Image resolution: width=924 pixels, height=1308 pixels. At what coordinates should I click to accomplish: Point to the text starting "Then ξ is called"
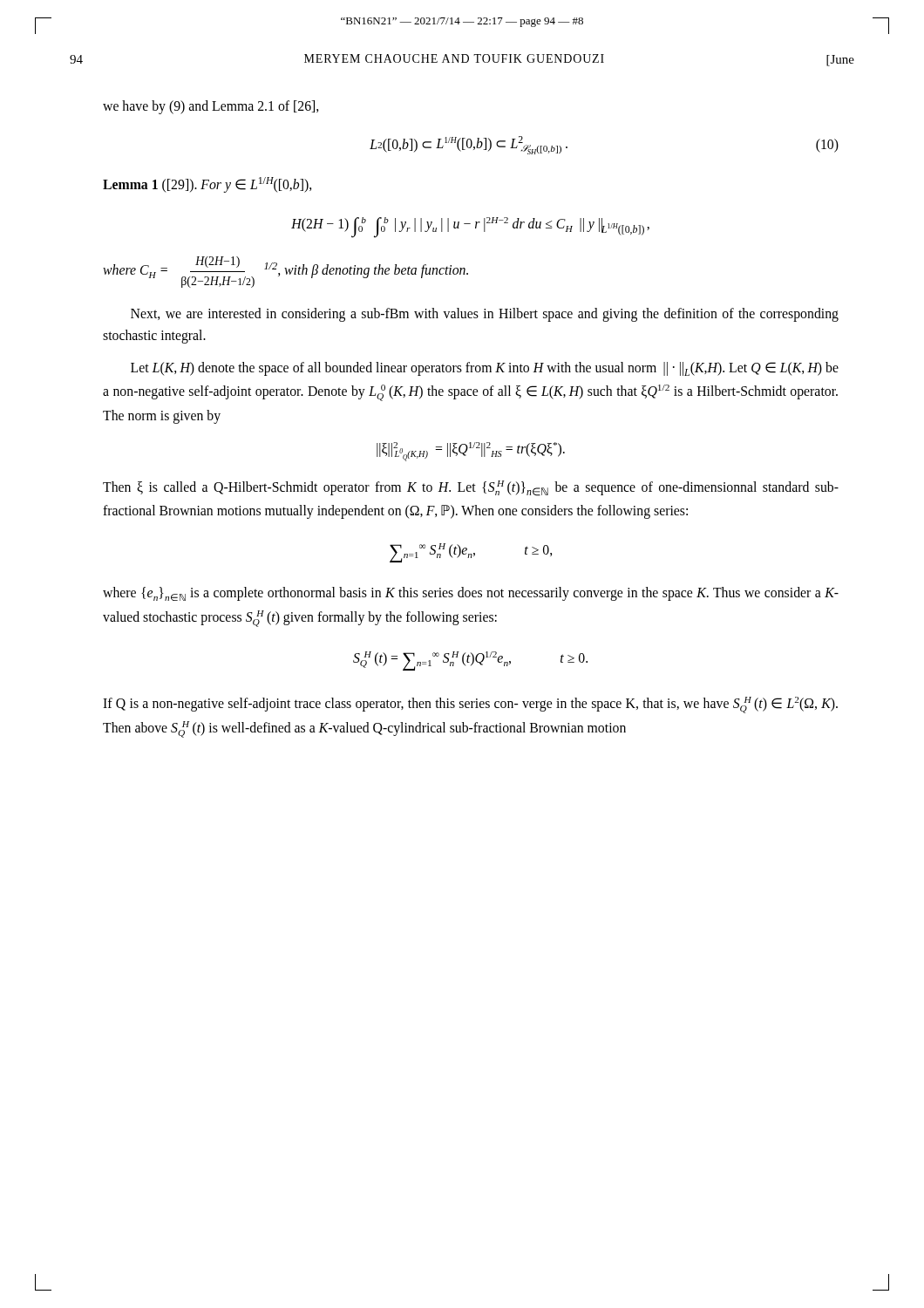(471, 498)
